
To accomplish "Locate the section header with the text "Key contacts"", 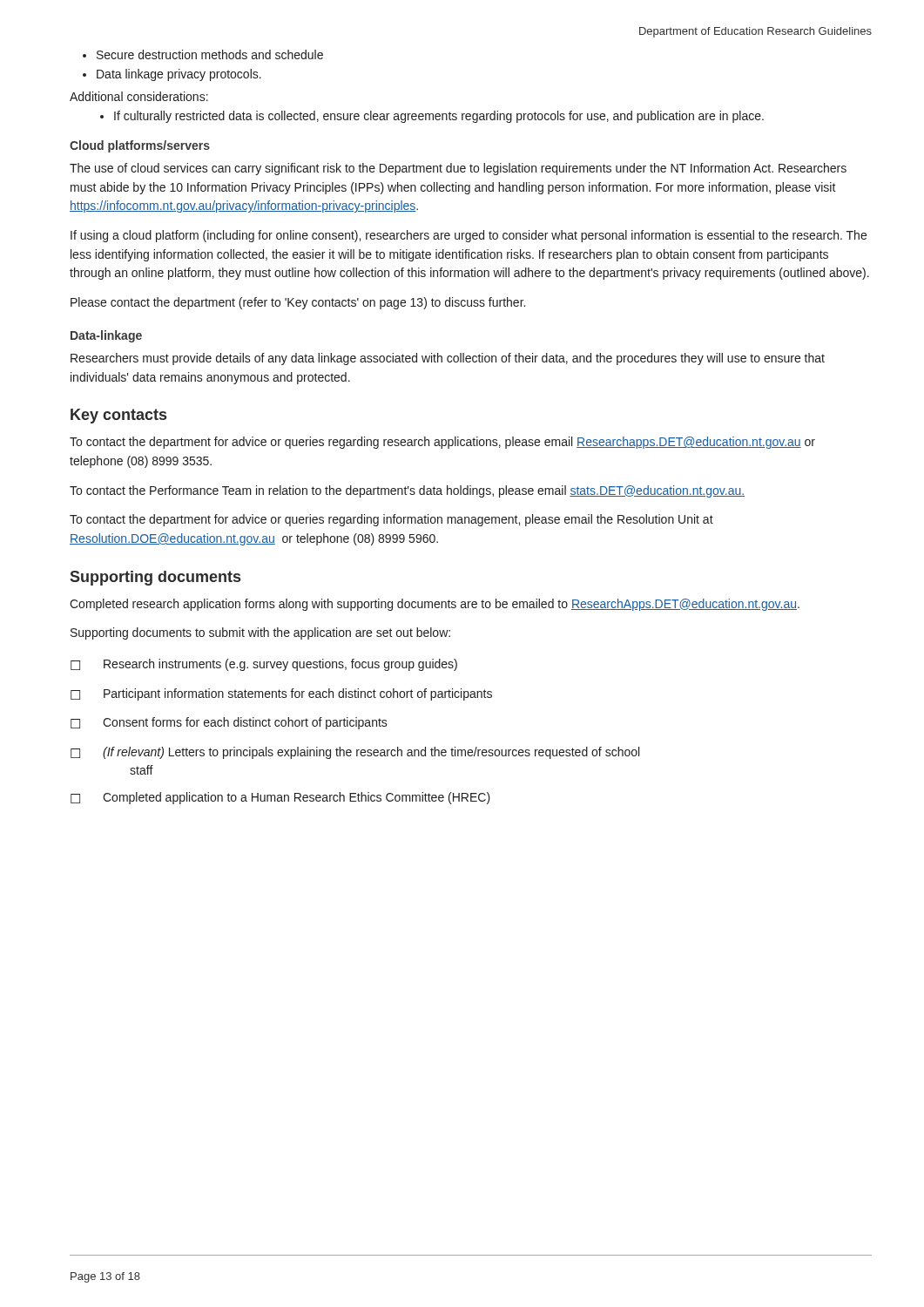I will pos(118,415).
